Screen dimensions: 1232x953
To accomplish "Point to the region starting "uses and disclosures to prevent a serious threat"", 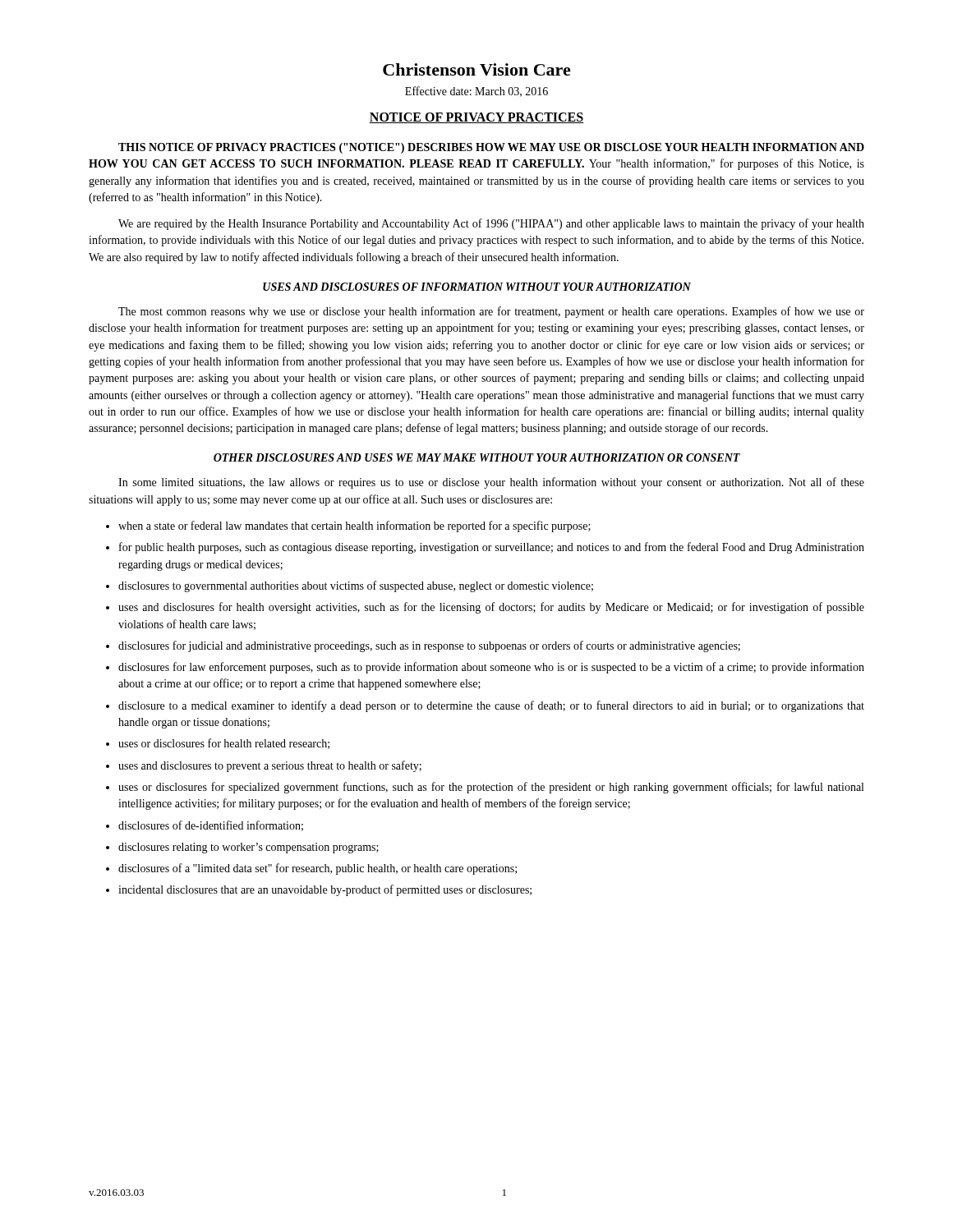I will tap(270, 766).
